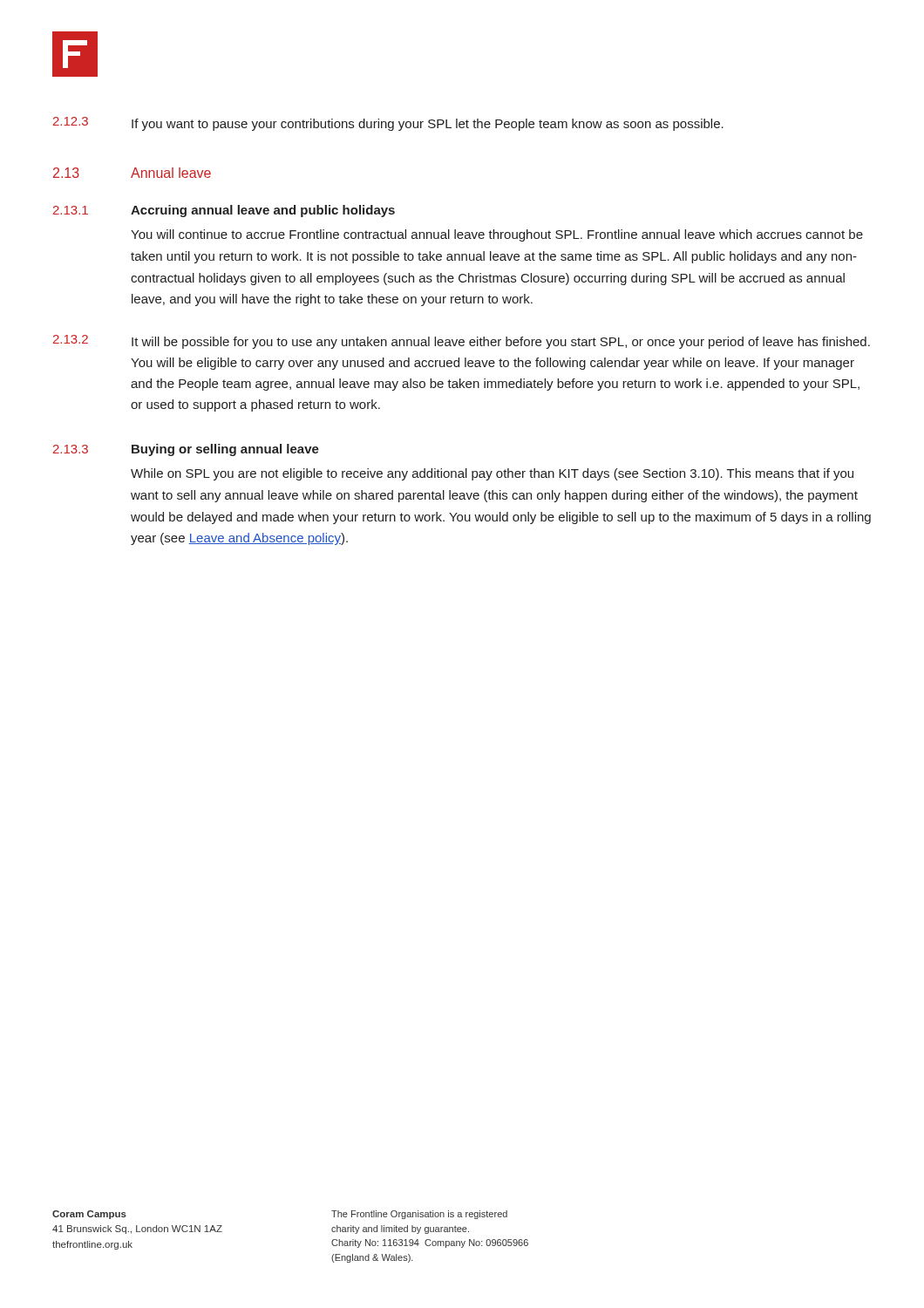
Task: Navigate to the element starting "You will continue to accrue Frontline"
Action: pos(497,267)
